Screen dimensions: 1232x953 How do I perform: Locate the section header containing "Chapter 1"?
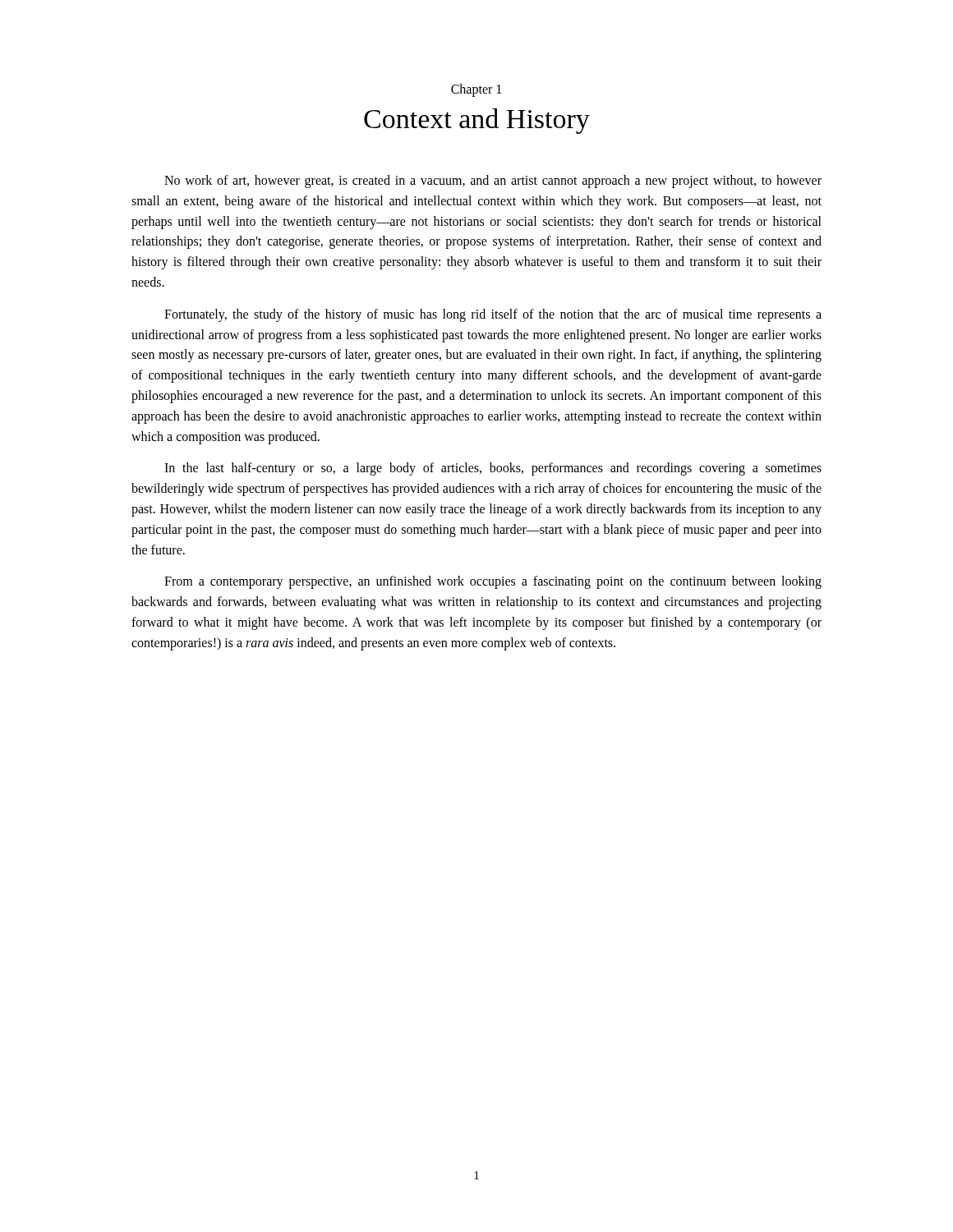click(476, 89)
